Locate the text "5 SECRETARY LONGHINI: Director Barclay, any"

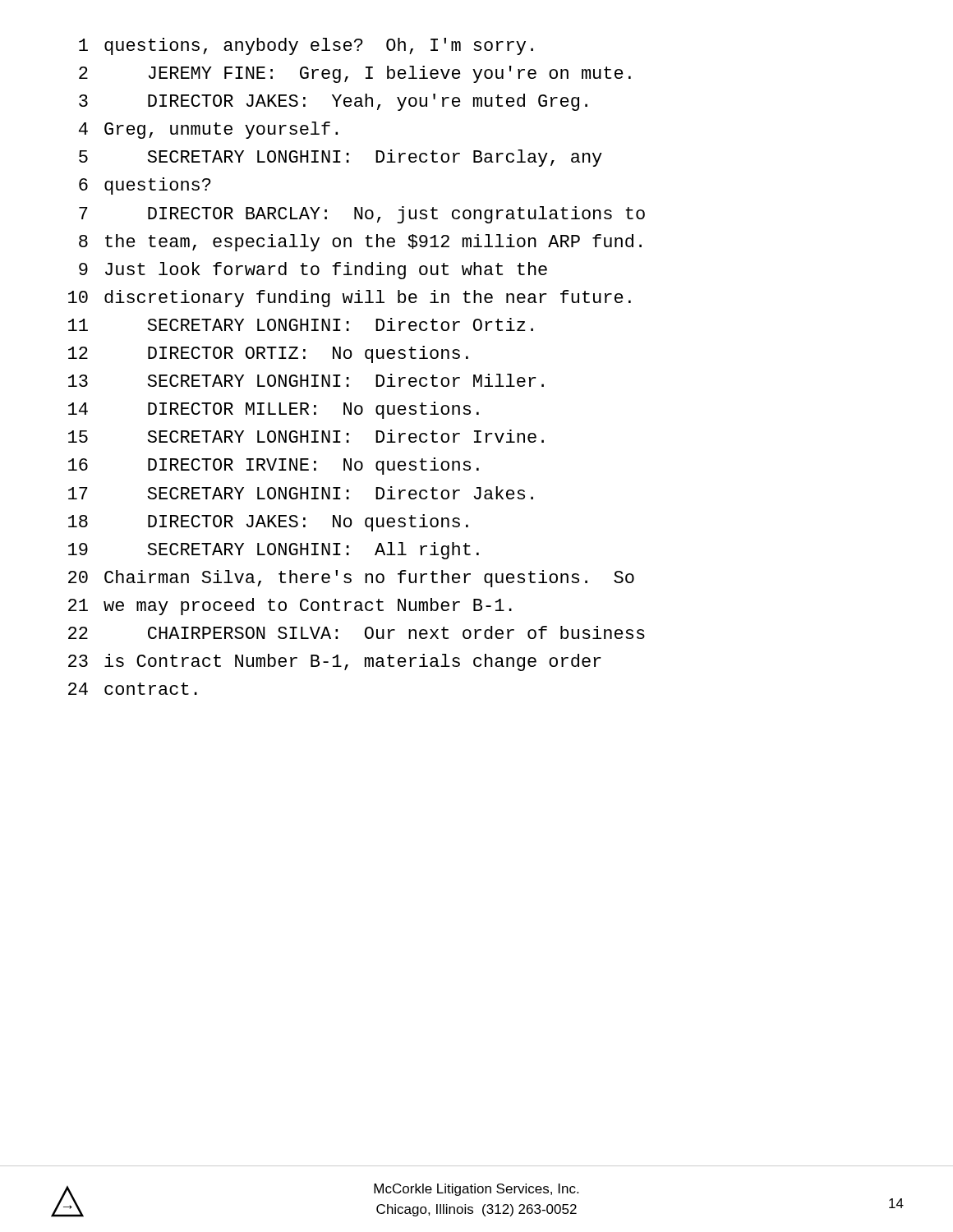click(476, 159)
